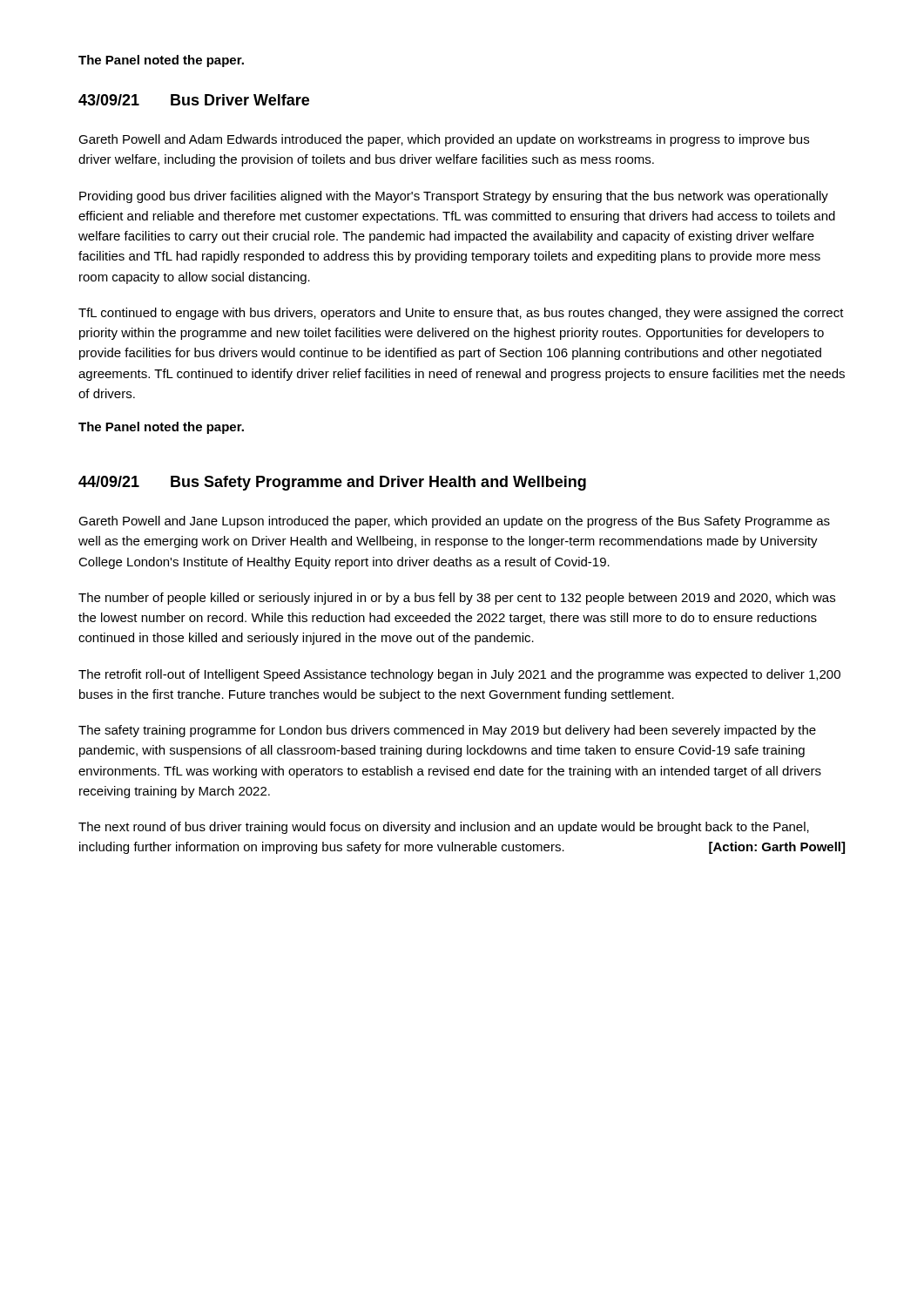
Task: Click the passage that begins "The next round of bus driver training"
Action: tap(462, 838)
